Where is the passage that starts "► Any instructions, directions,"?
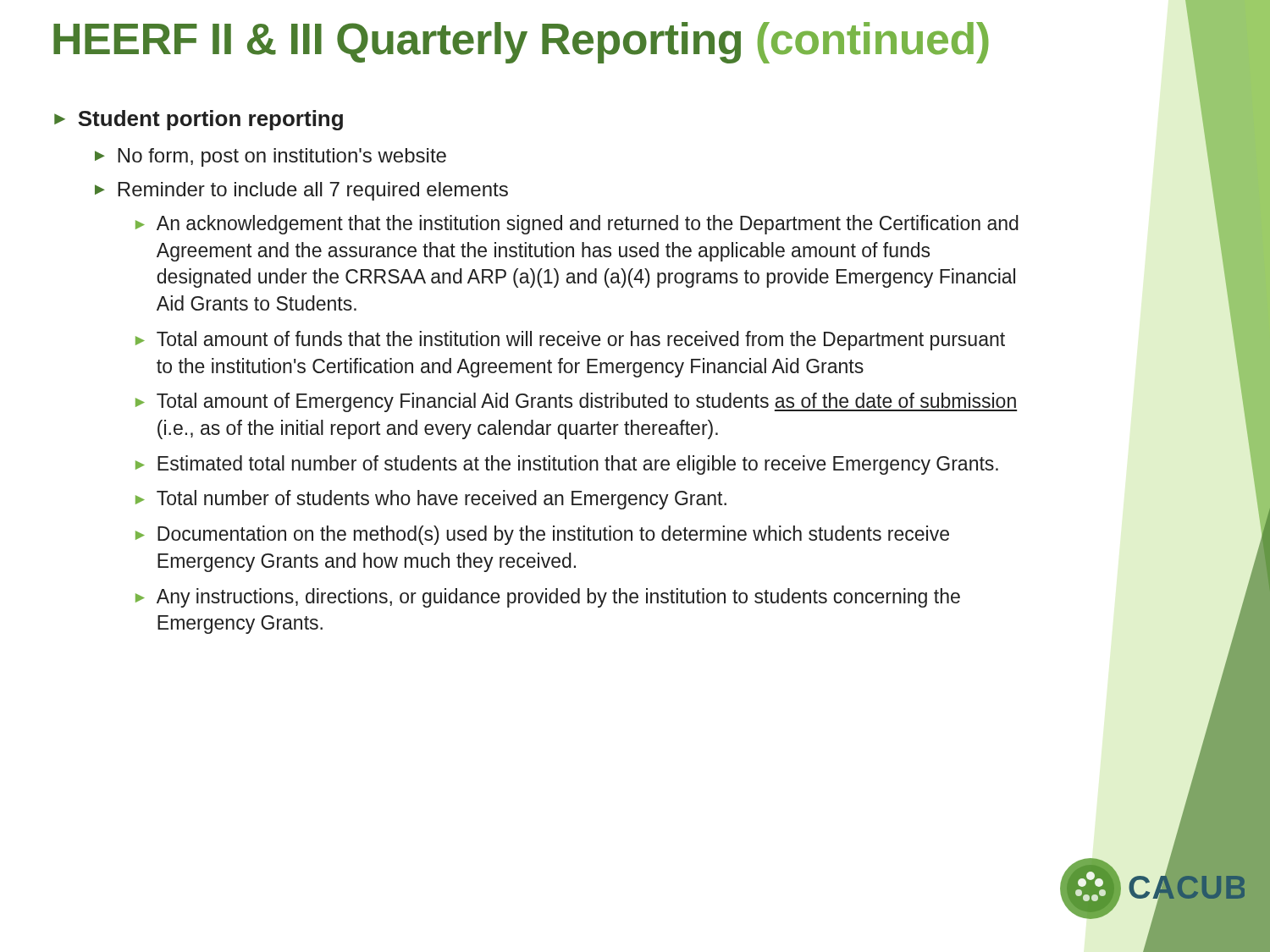The image size is (1270, 952). [x=578, y=611]
